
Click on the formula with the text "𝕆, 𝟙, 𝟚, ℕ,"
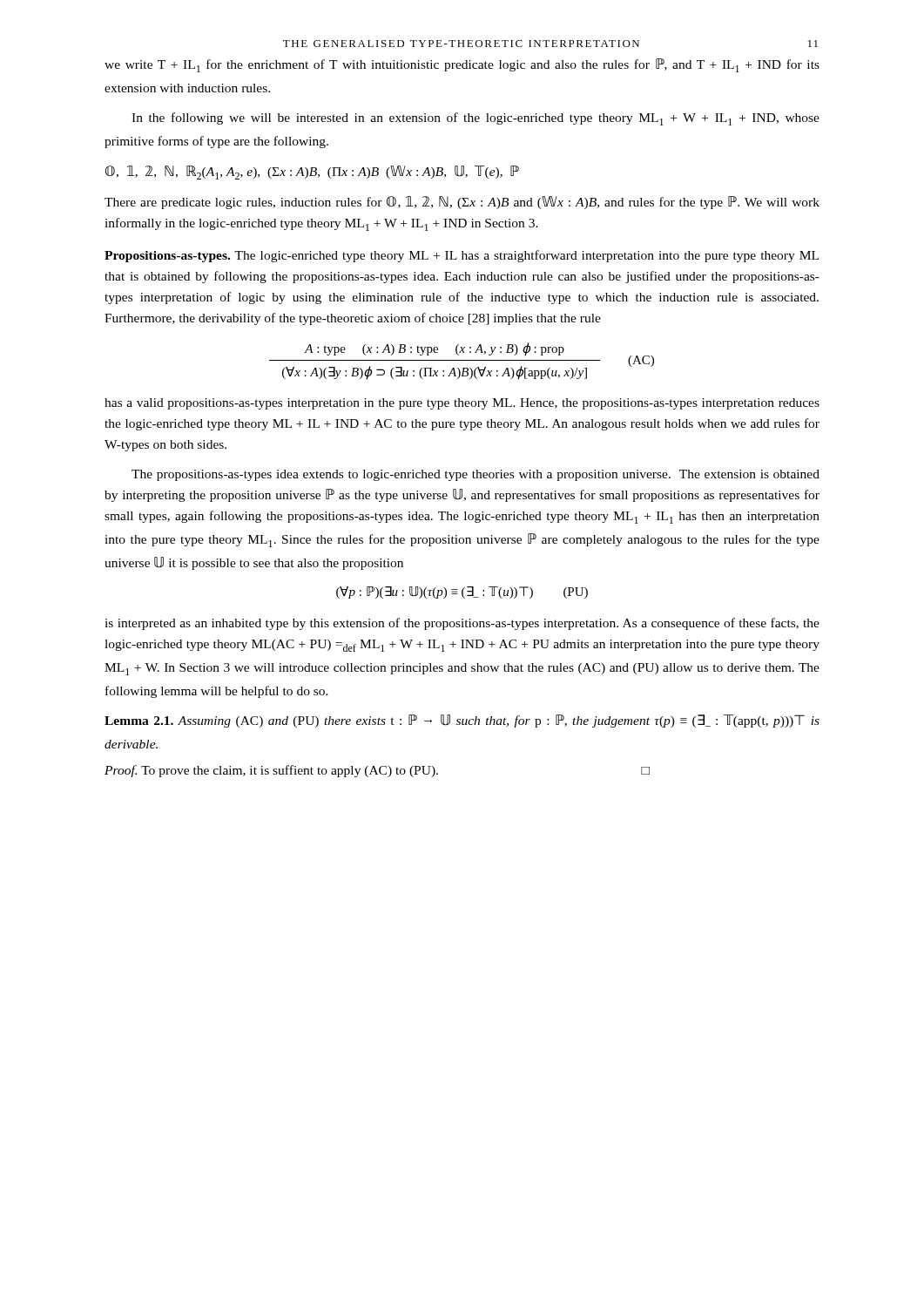coord(312,173)
